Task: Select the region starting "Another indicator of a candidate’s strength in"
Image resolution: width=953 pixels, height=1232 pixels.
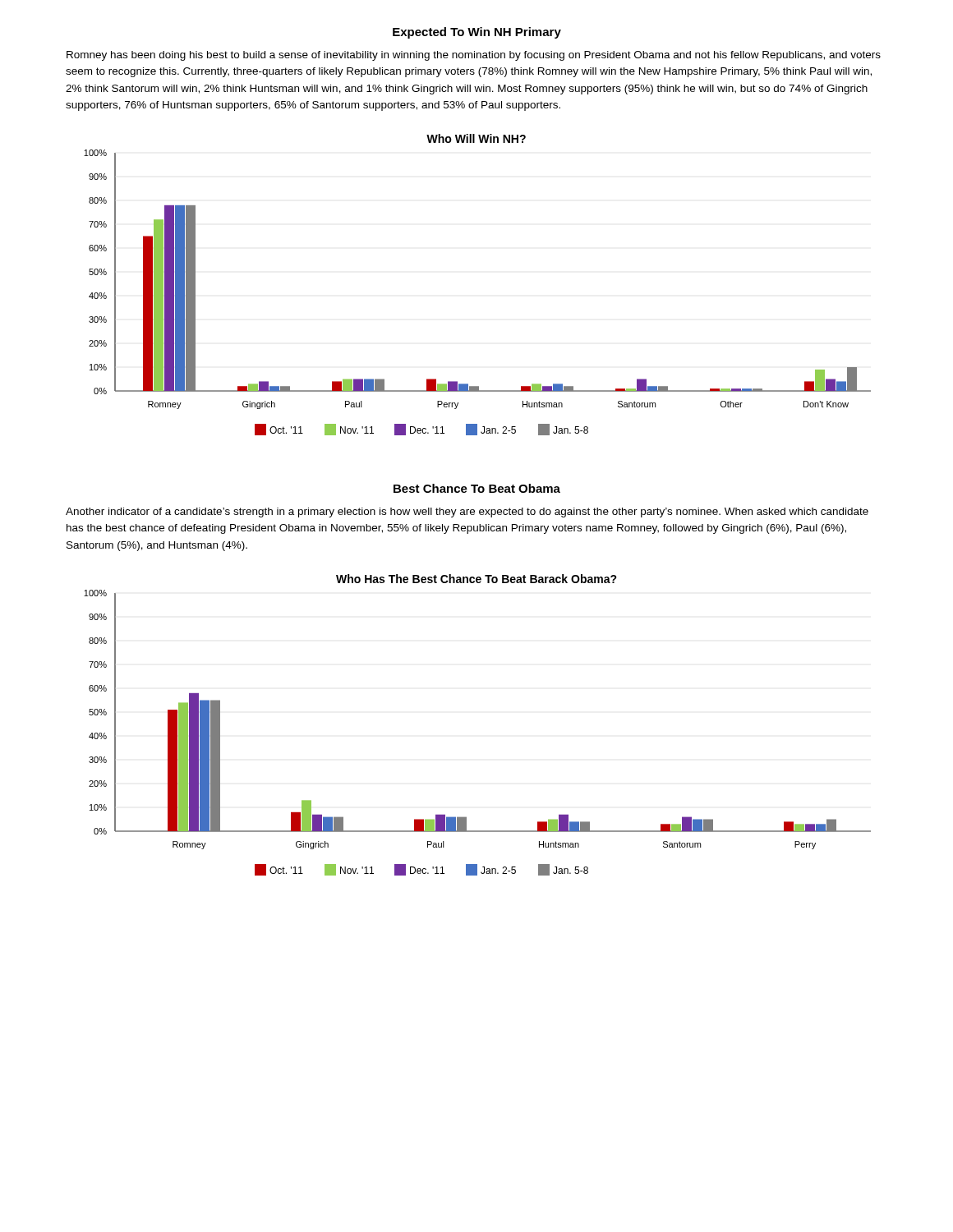Action: click(467, 528)
